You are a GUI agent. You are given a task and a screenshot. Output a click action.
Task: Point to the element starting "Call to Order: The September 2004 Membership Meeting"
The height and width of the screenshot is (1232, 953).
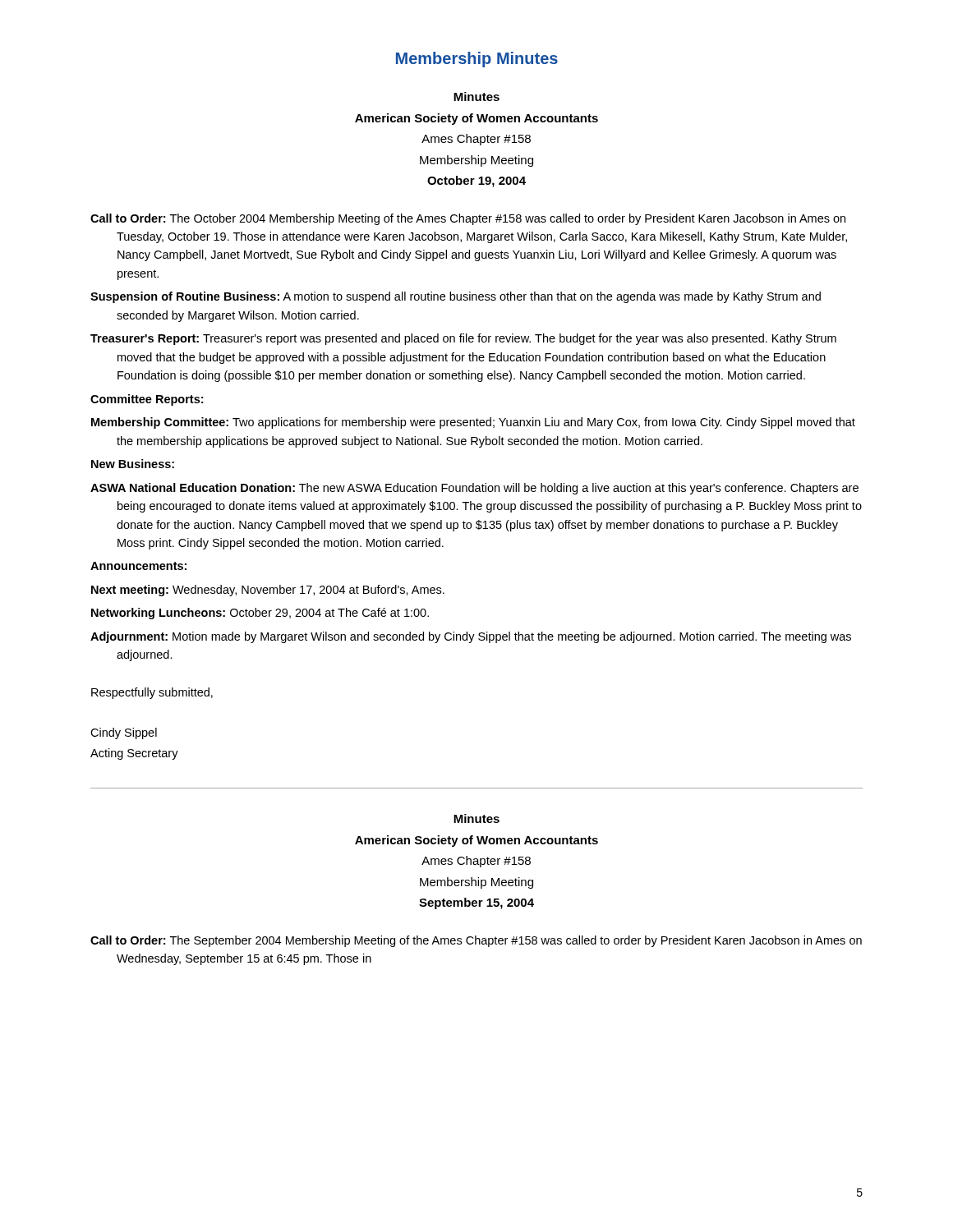[476, 950]
